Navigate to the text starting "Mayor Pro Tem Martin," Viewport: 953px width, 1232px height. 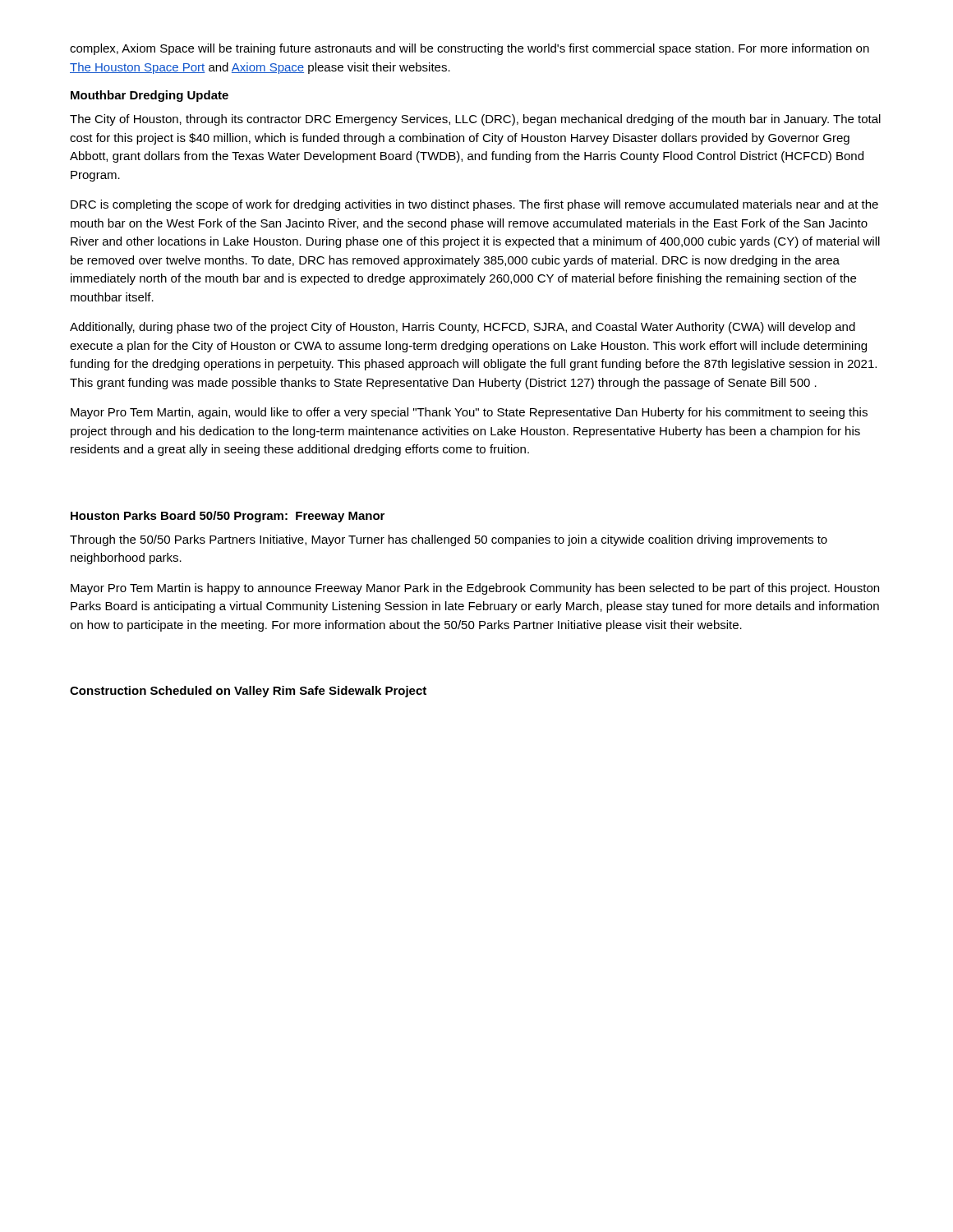coord(469,430)
